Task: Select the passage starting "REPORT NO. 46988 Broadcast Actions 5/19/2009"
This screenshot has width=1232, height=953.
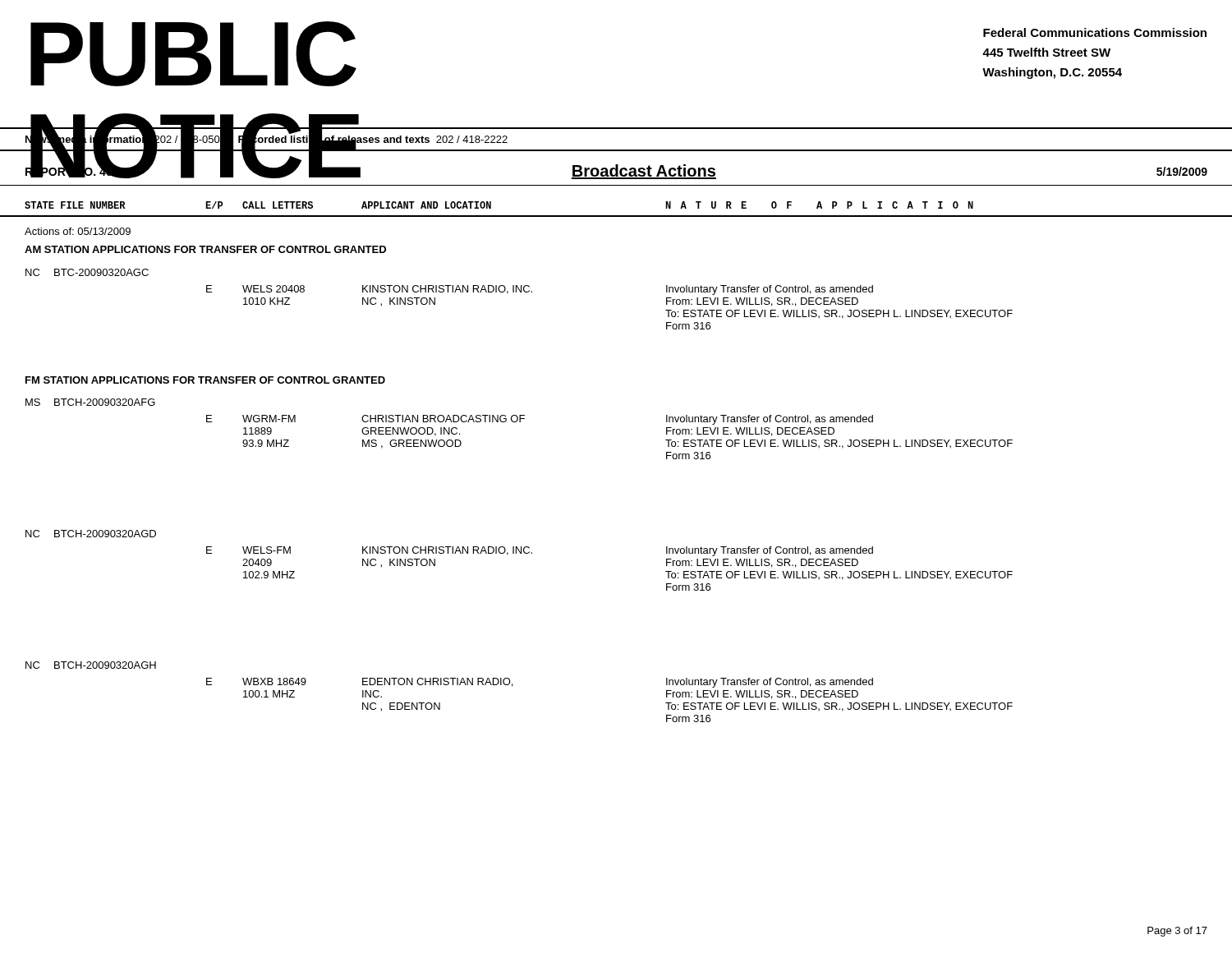Action: tap(616, 171)
